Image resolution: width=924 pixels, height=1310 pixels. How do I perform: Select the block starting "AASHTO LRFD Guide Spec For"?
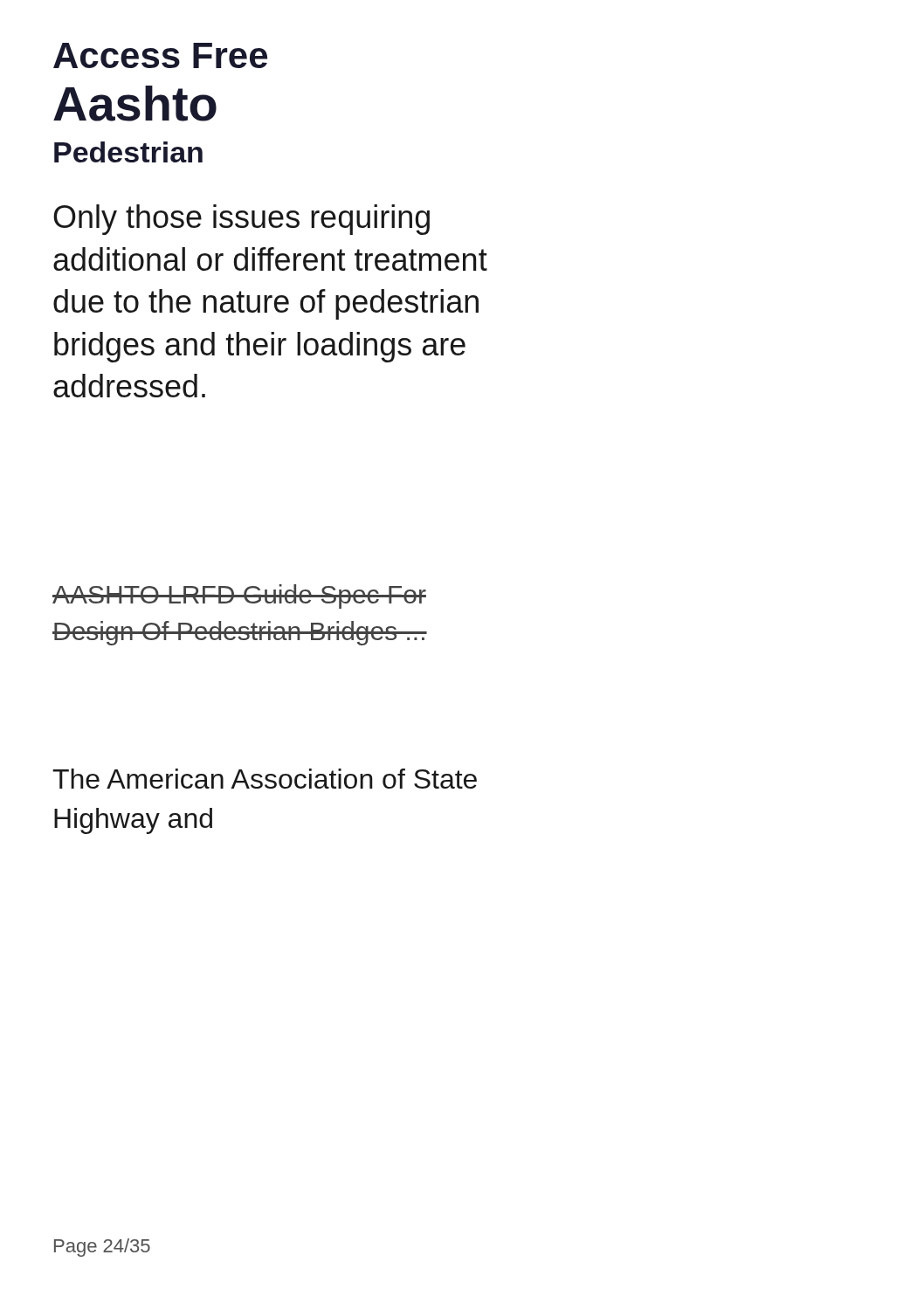click(279, 613)
